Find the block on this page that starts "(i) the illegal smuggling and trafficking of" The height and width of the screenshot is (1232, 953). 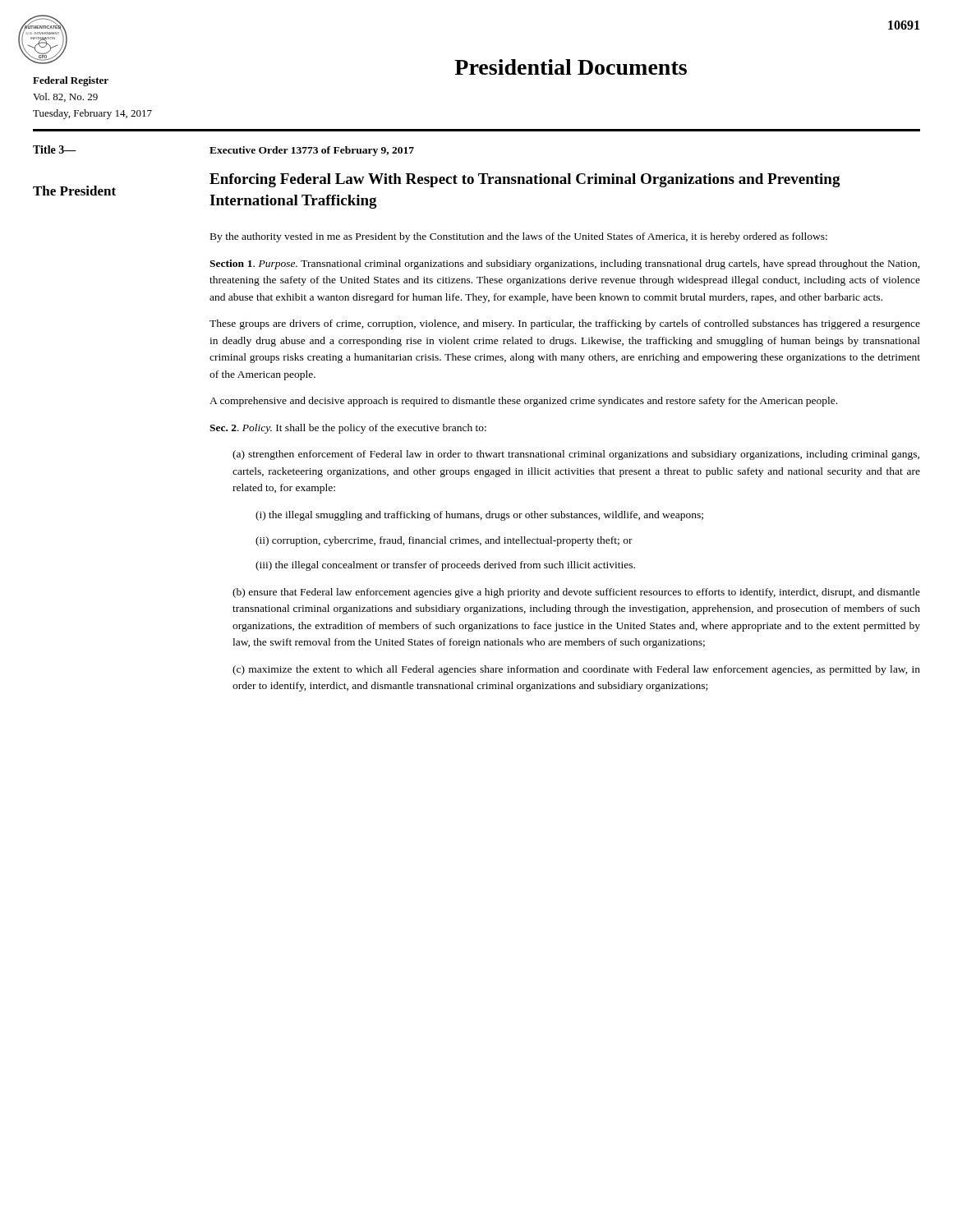click(480, 515)
